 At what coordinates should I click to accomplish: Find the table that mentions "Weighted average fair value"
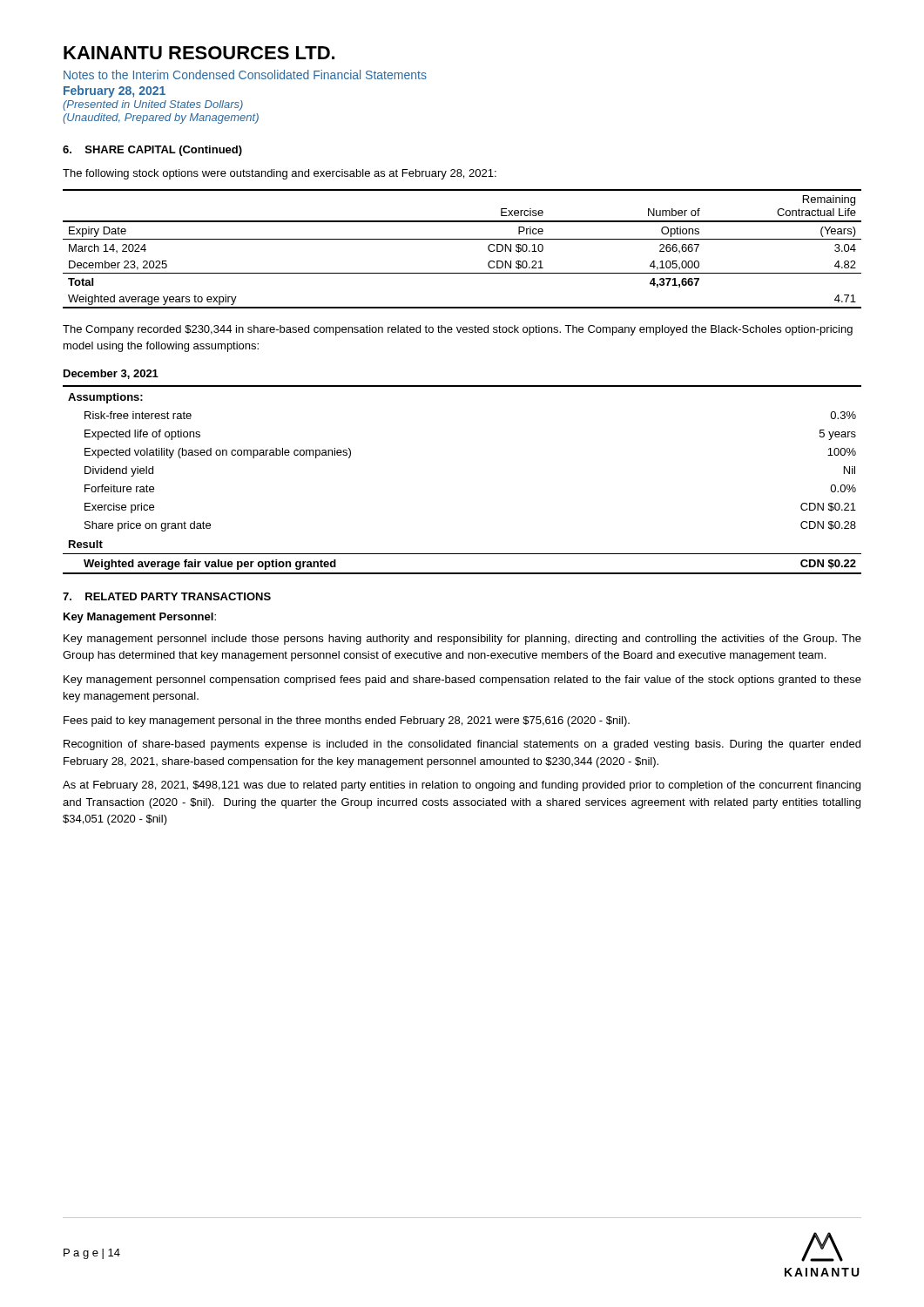pos(462,479)
